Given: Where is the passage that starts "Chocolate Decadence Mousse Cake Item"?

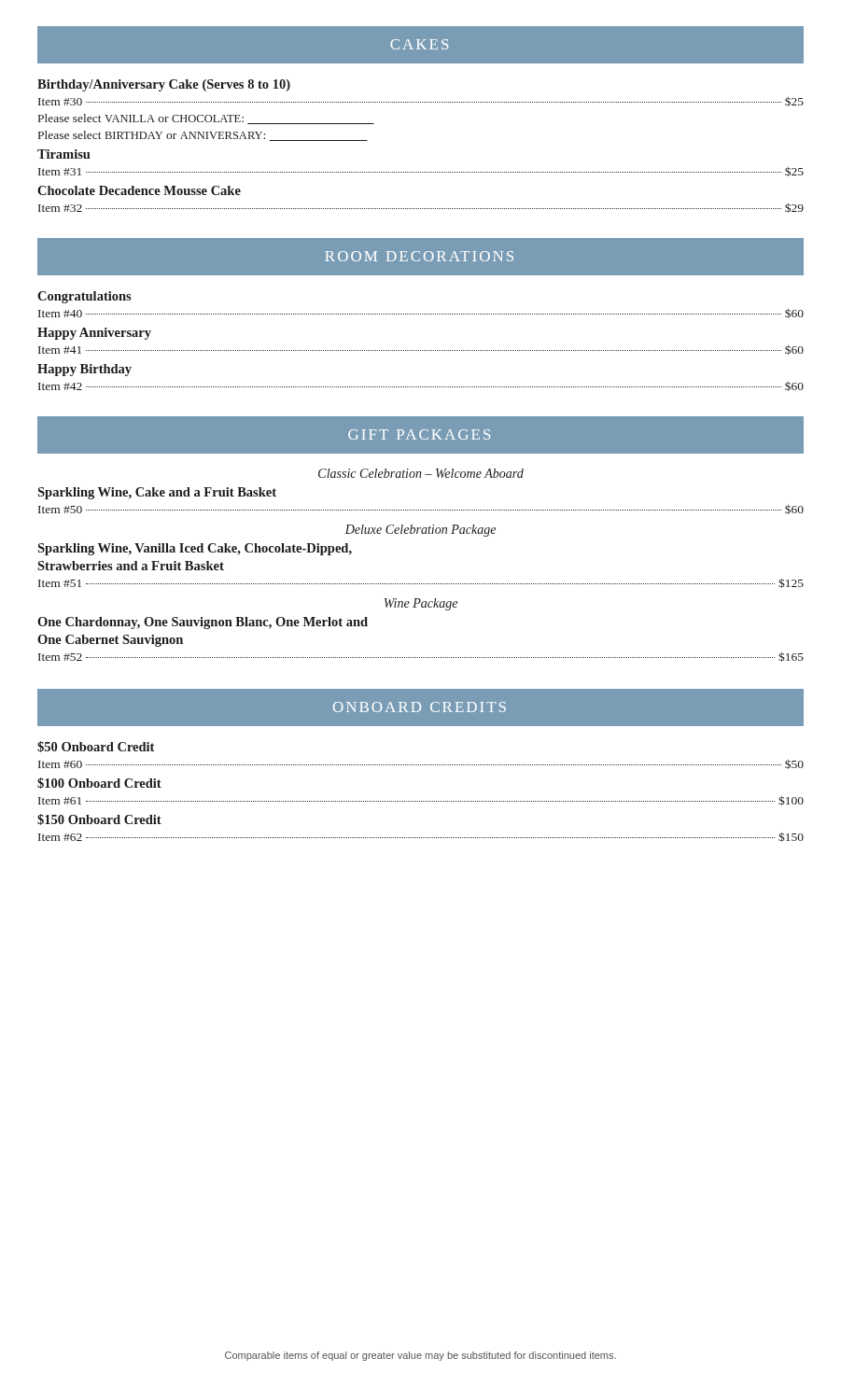Looking at the screenshot, I should (x=420, y=199).
